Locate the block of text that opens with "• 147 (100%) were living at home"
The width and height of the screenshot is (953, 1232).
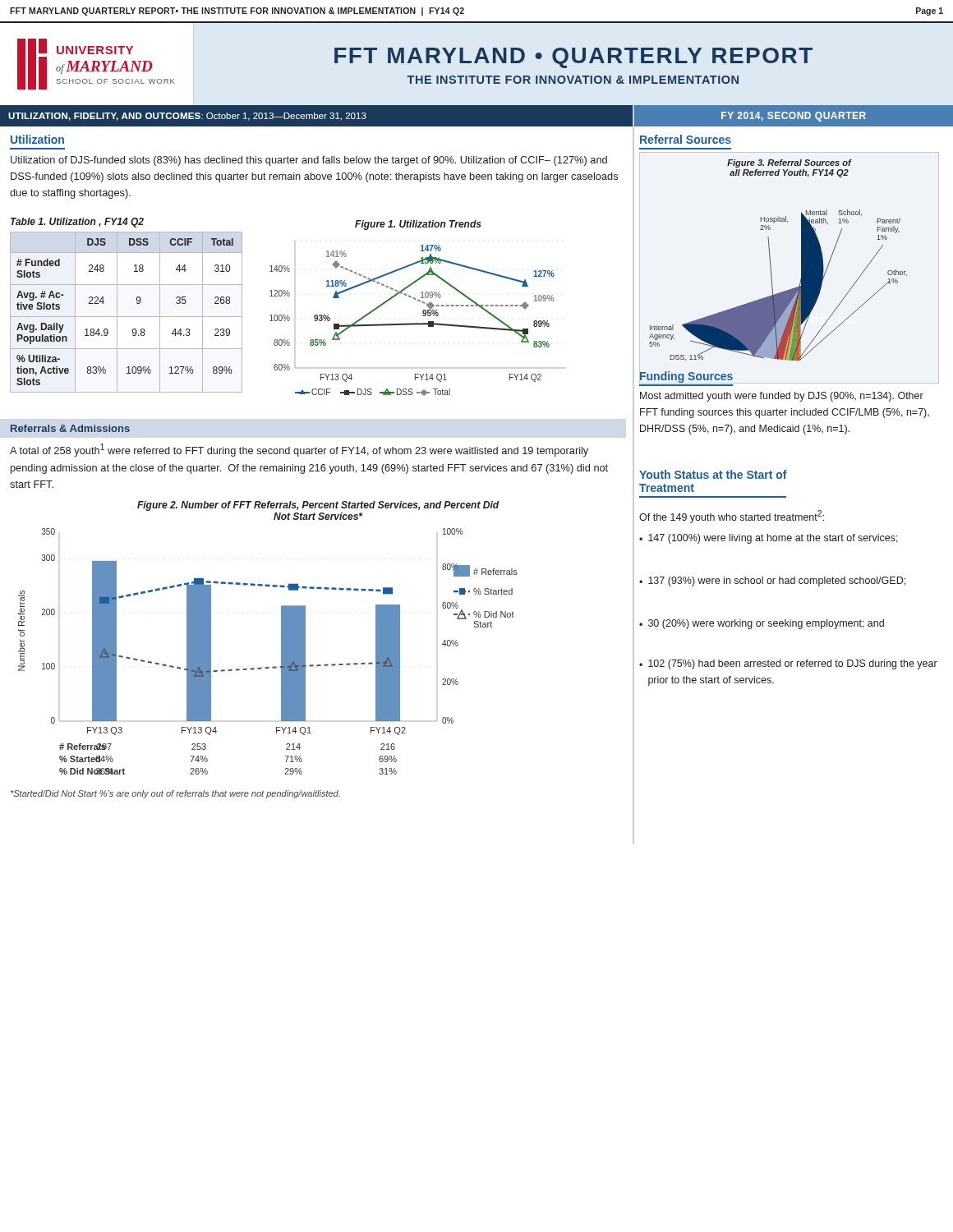pyautogui.click(x=769, y=539)
